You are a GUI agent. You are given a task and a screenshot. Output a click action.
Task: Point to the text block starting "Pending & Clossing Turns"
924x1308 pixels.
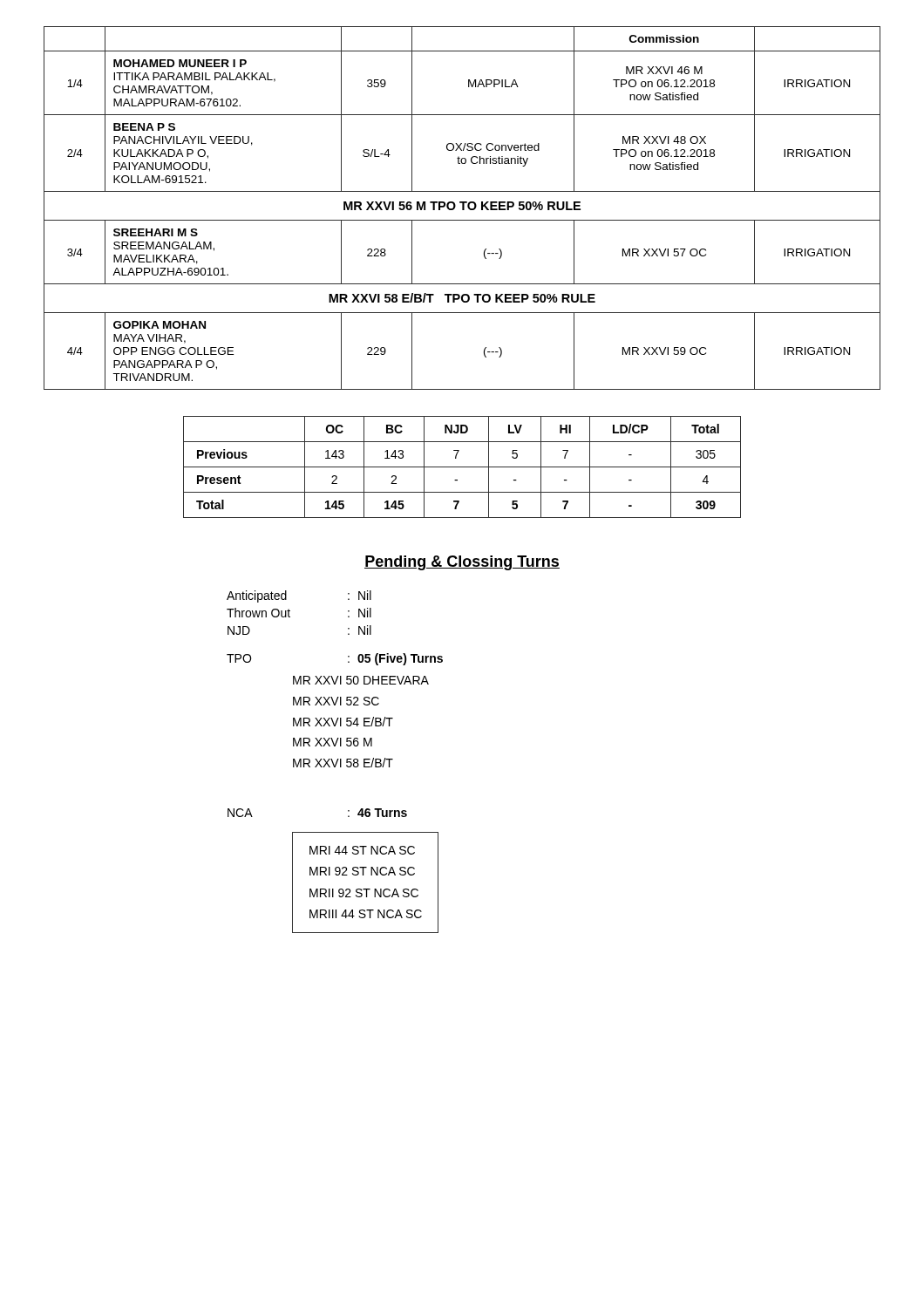tap(462, 562)
